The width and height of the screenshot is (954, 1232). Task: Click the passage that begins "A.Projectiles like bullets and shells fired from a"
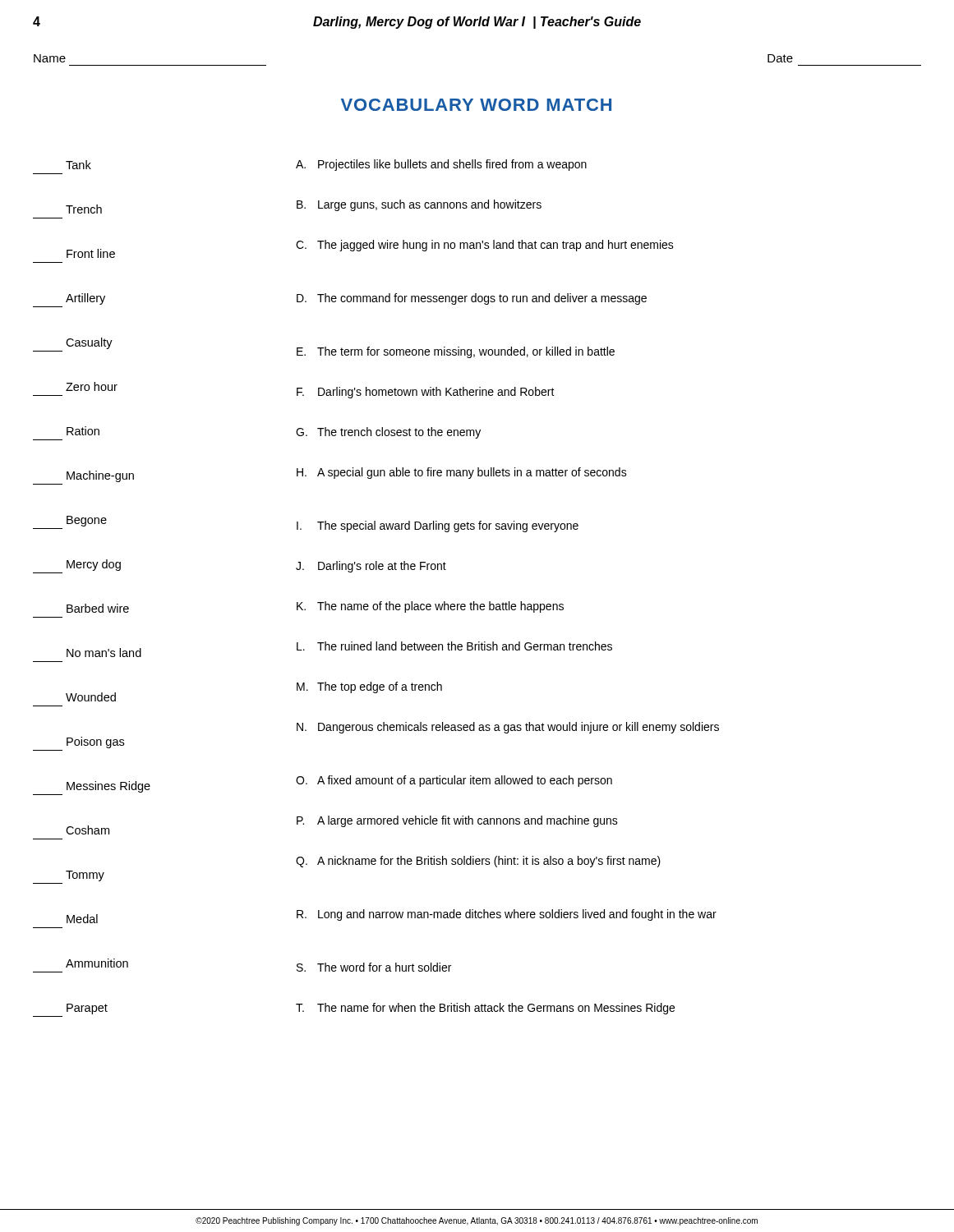pos(441,165)
